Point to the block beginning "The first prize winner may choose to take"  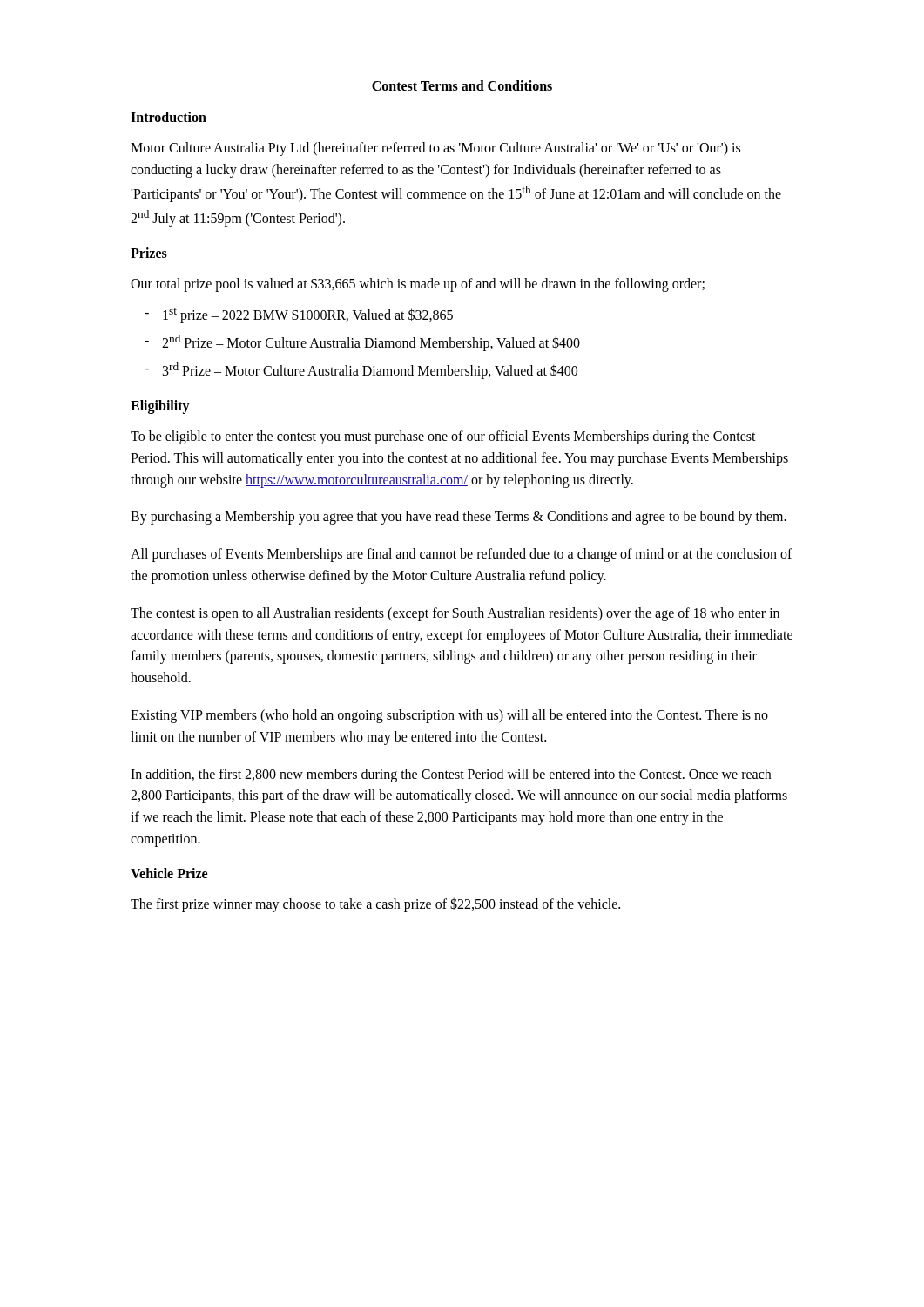pos(376,904)
